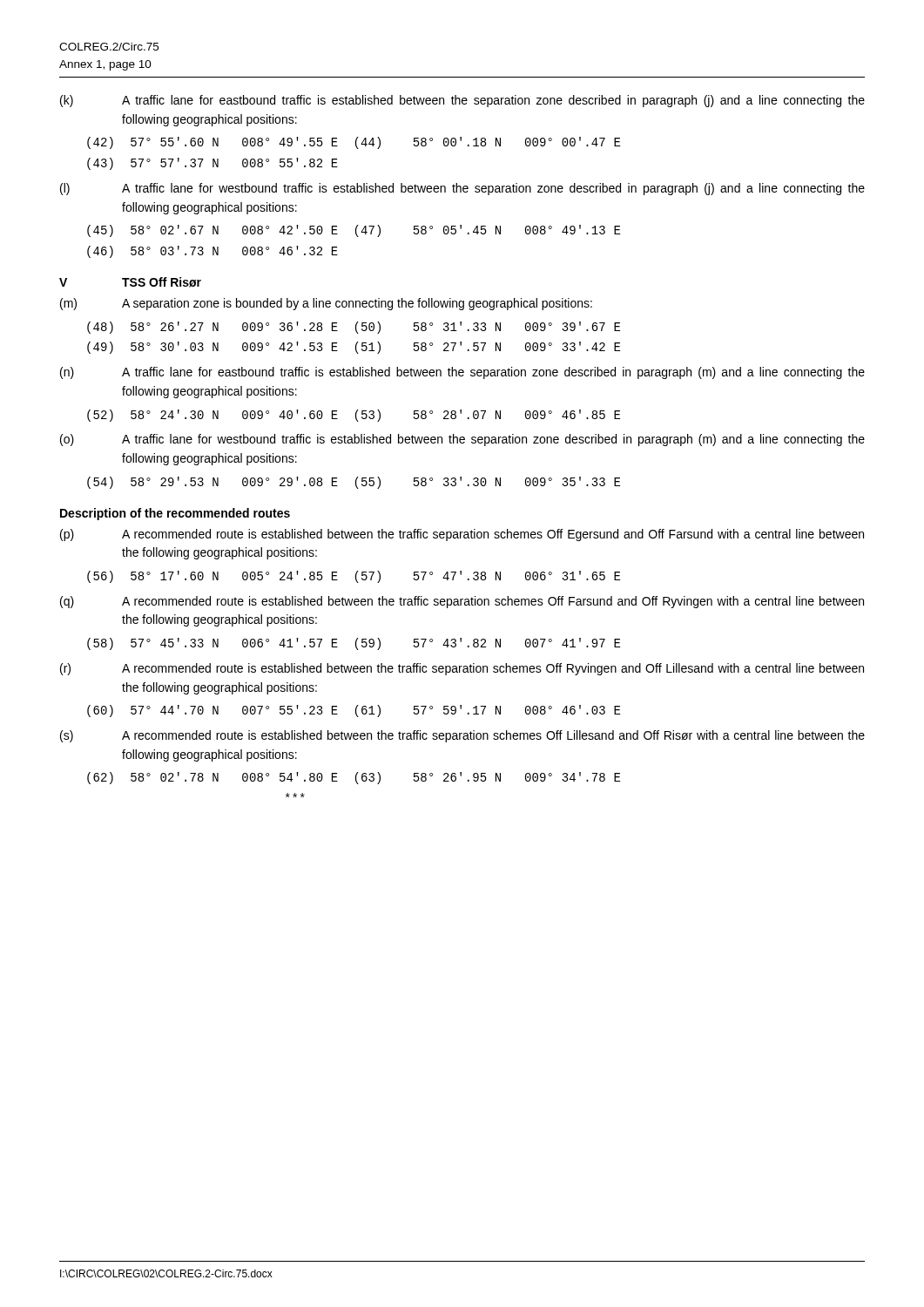Screen dimensions: 1307x924
Task: Where does it say "V TSS Off Risør"?
Action: tap(130, 282)
